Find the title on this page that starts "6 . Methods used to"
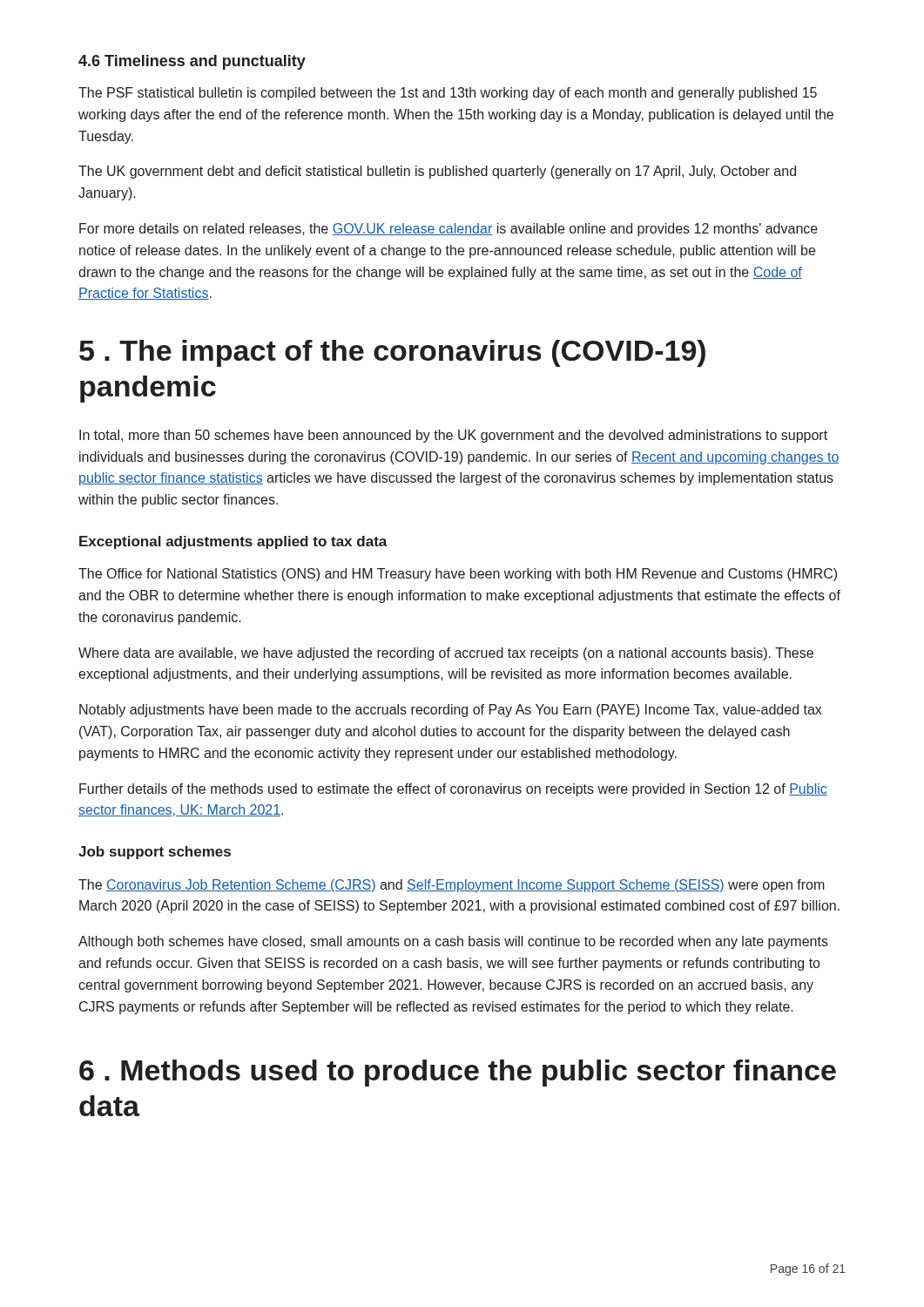 (x=462, y=1088)
